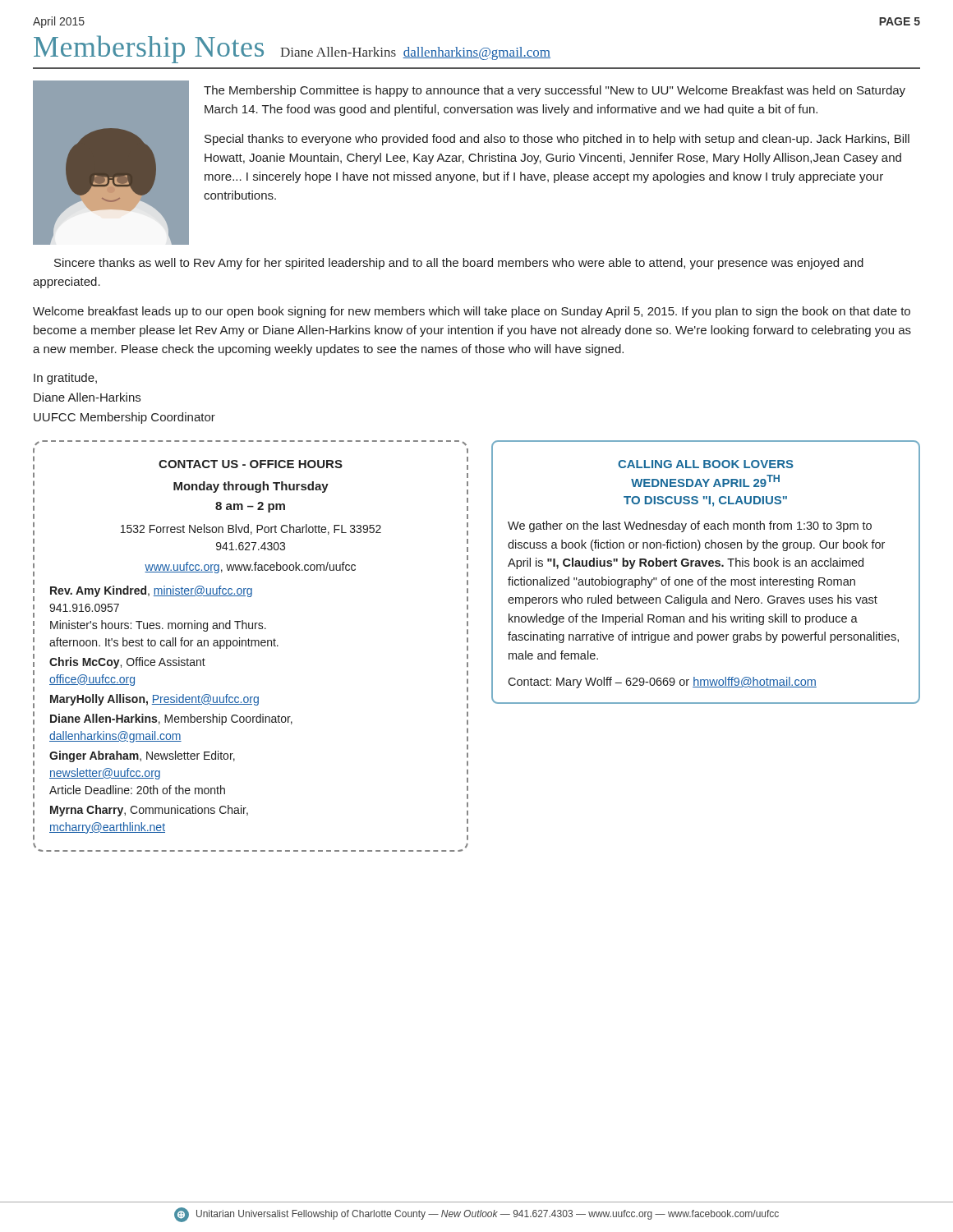Find the photo
This screenshot has width=953, height=1232.
(x=111, y=163)
